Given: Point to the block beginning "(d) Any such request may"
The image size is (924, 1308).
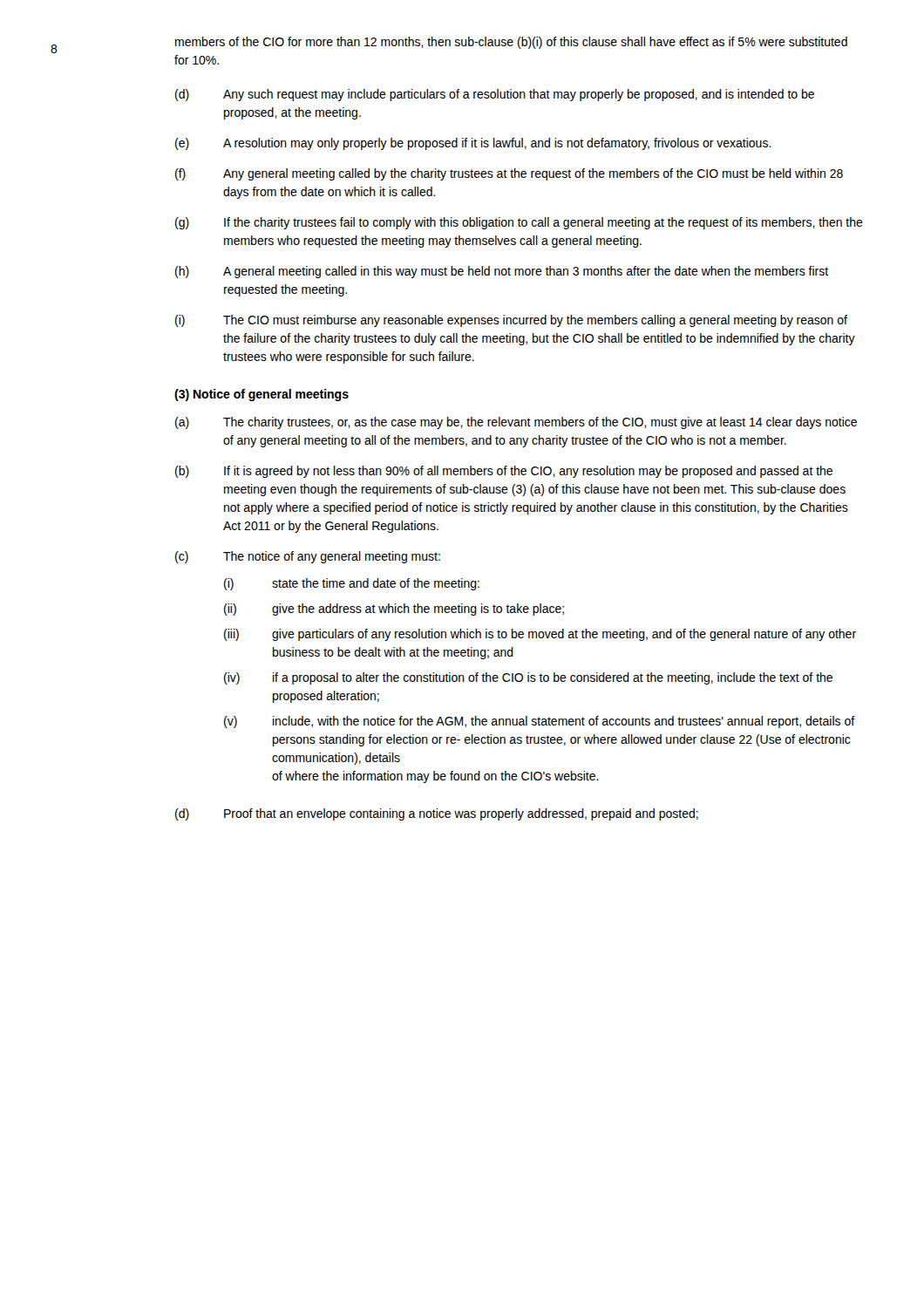Looking at the screenshot, I should click(x=519, y=104).
